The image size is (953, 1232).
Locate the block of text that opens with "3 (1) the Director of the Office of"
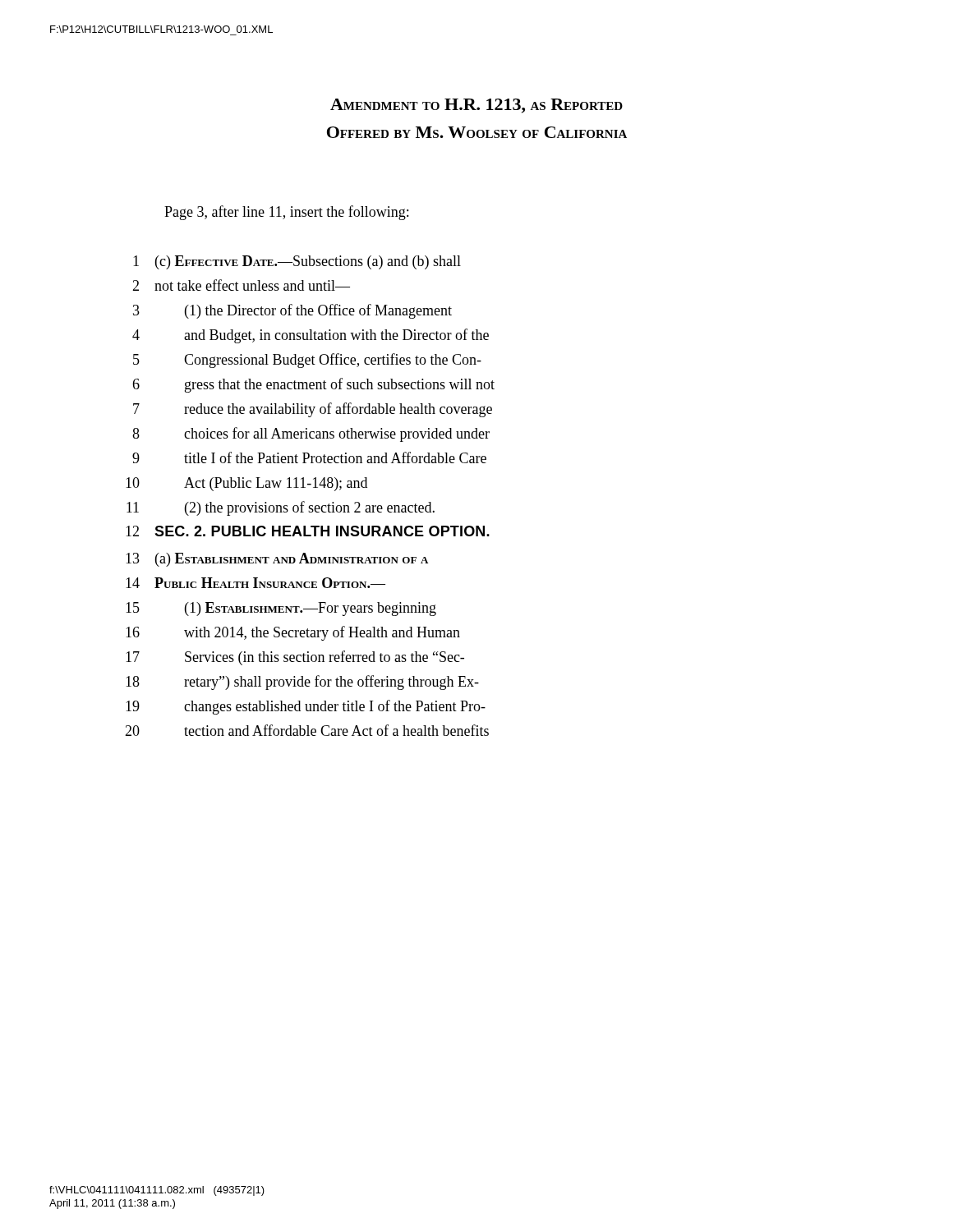pyautogui.click(x=292, y=311)
